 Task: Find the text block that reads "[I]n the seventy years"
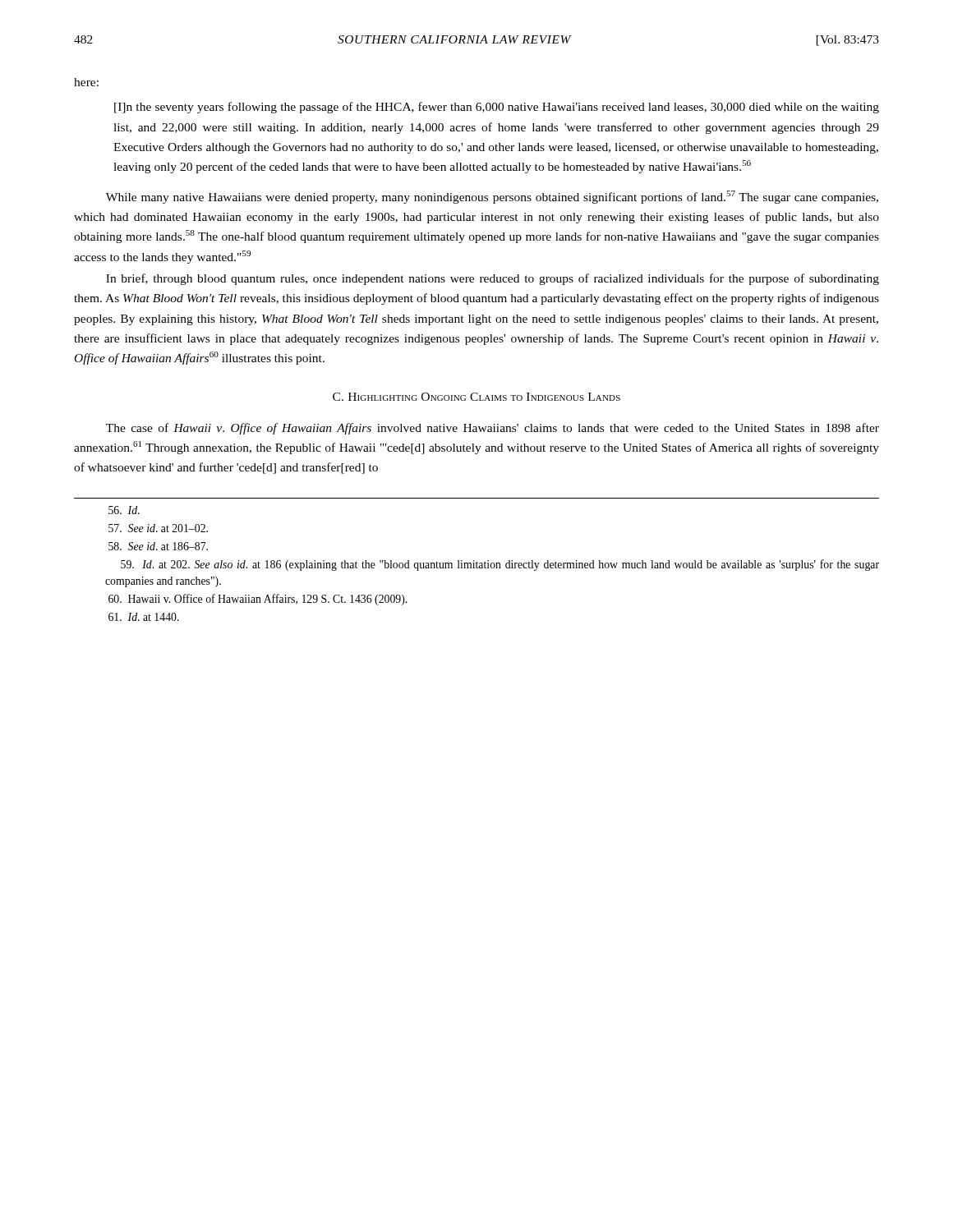click(496, 137)
